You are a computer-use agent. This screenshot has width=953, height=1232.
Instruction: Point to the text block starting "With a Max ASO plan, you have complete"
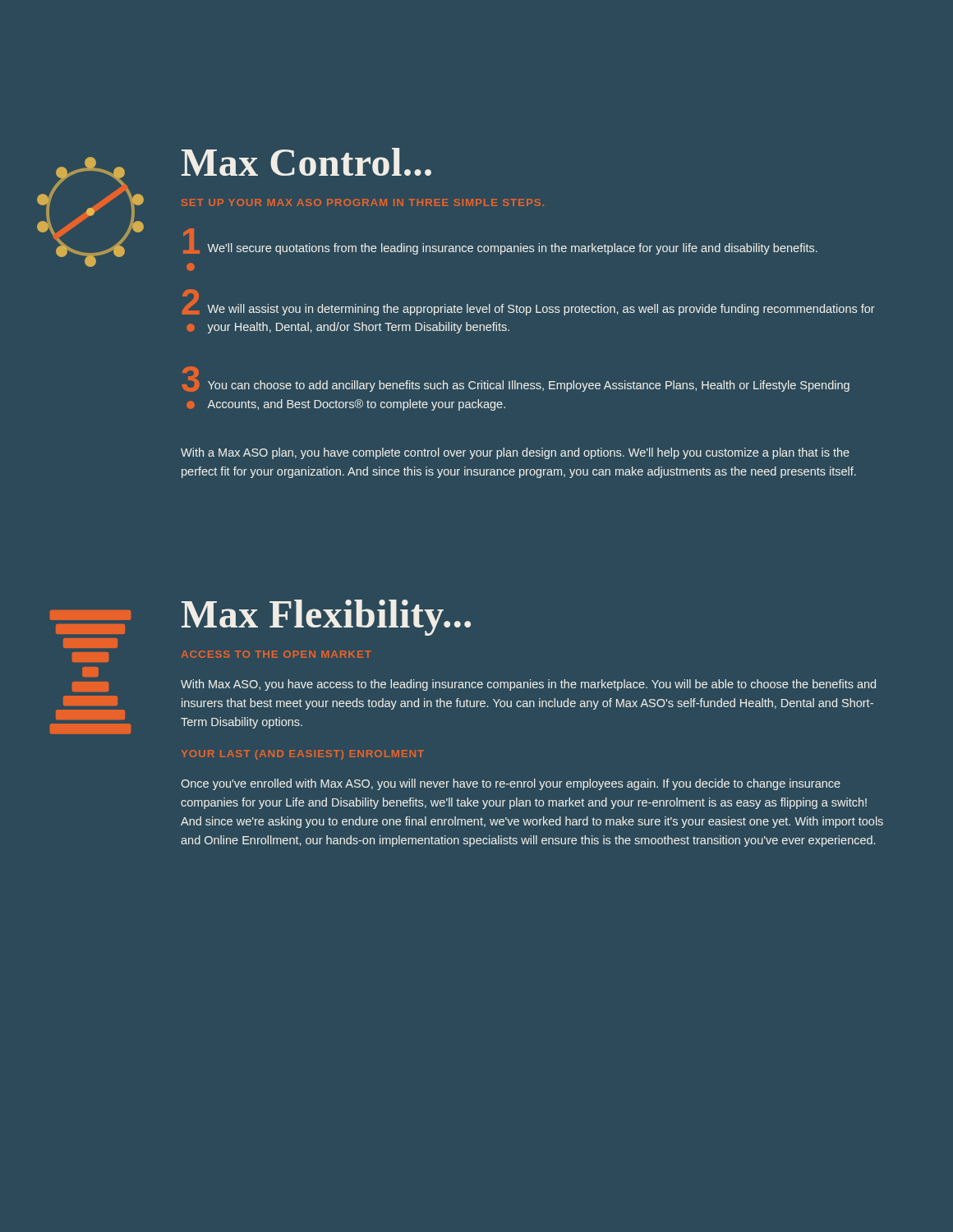534,462
